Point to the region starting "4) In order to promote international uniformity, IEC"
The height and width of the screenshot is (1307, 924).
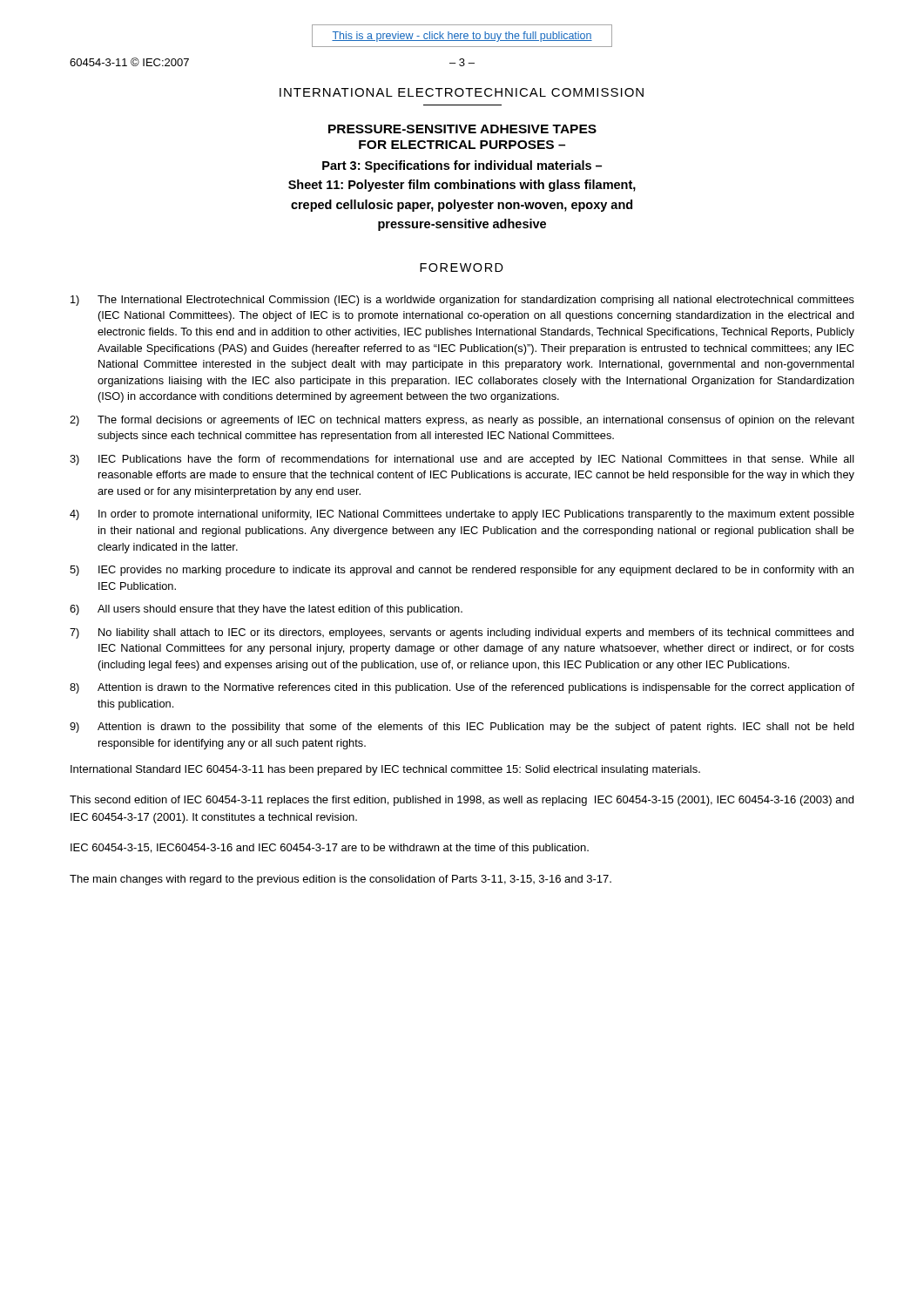(x=462, y=531)
